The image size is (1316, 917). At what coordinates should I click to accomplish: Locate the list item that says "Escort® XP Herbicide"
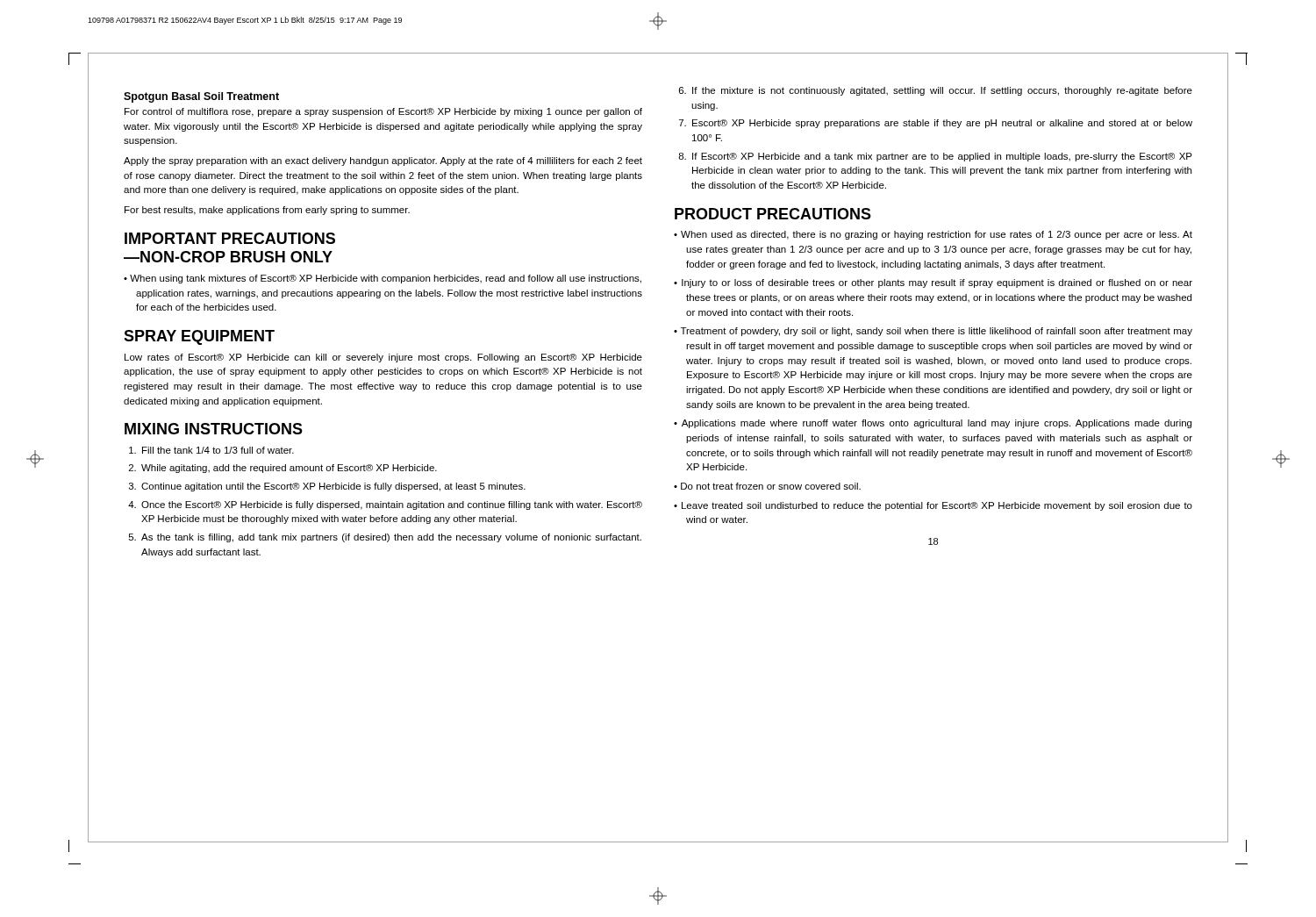(x=942, y=130)
